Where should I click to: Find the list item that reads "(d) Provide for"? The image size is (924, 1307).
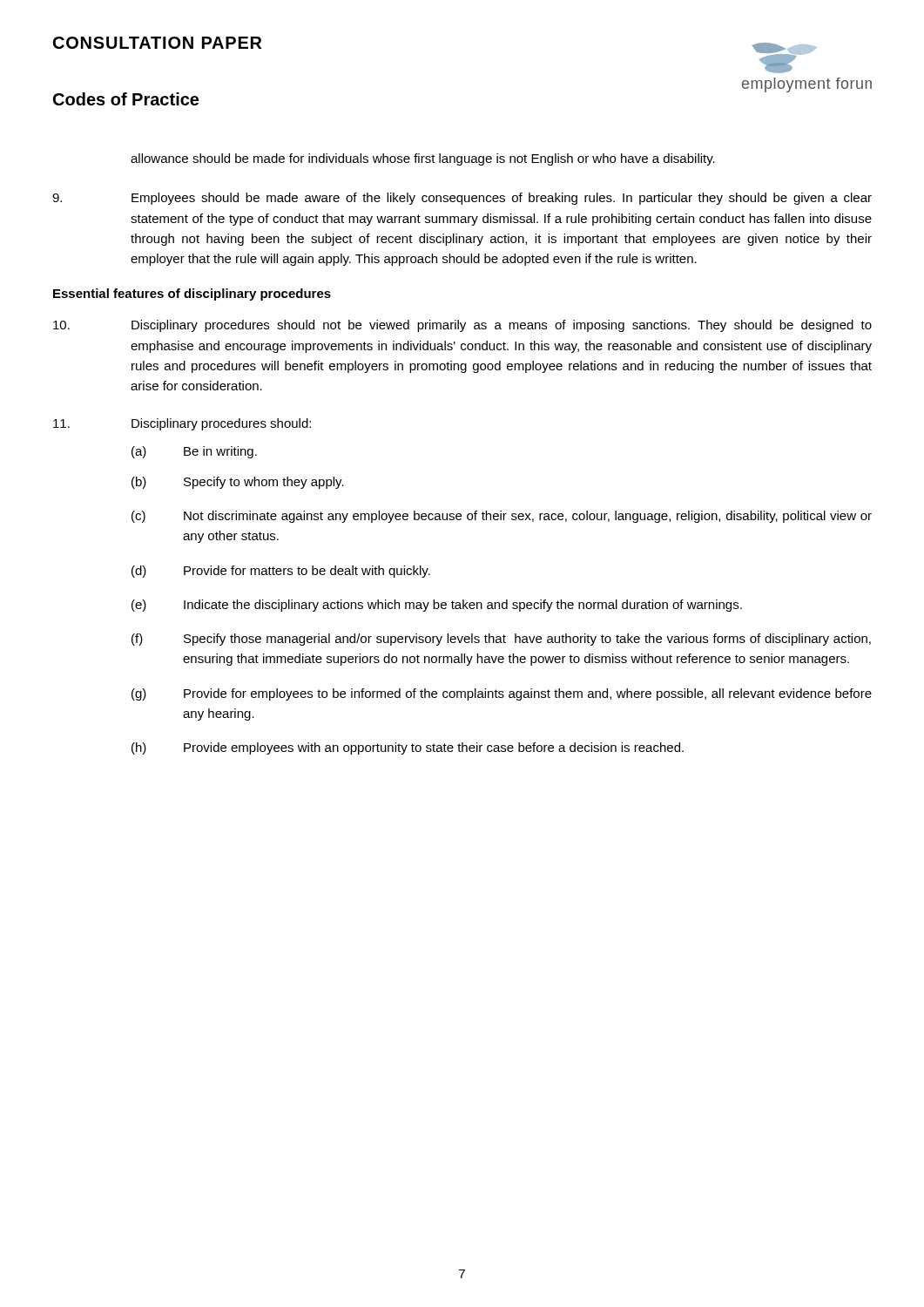click(281, 572)
